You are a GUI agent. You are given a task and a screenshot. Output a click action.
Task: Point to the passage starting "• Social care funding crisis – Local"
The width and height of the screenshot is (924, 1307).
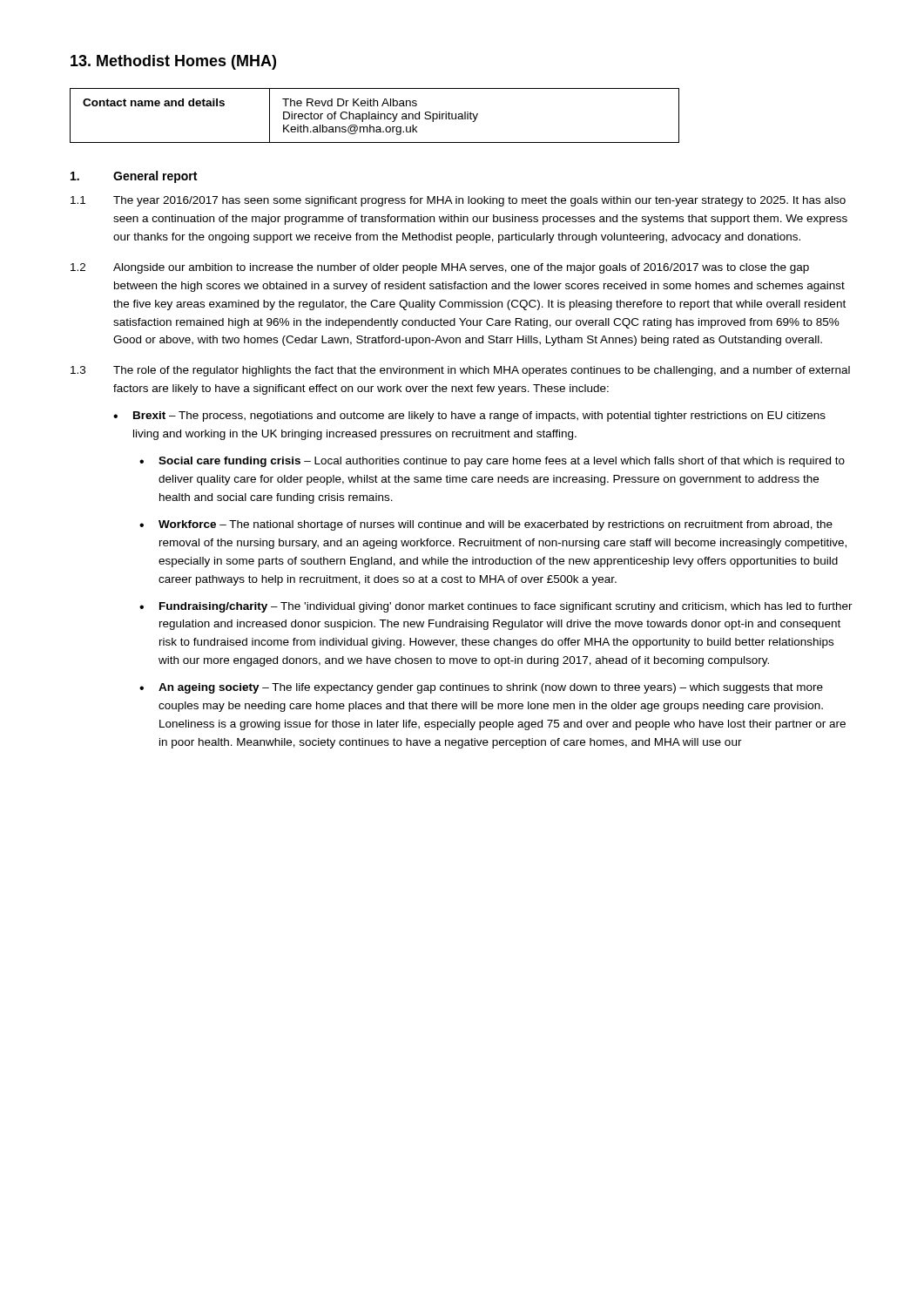tap(497, 480)
